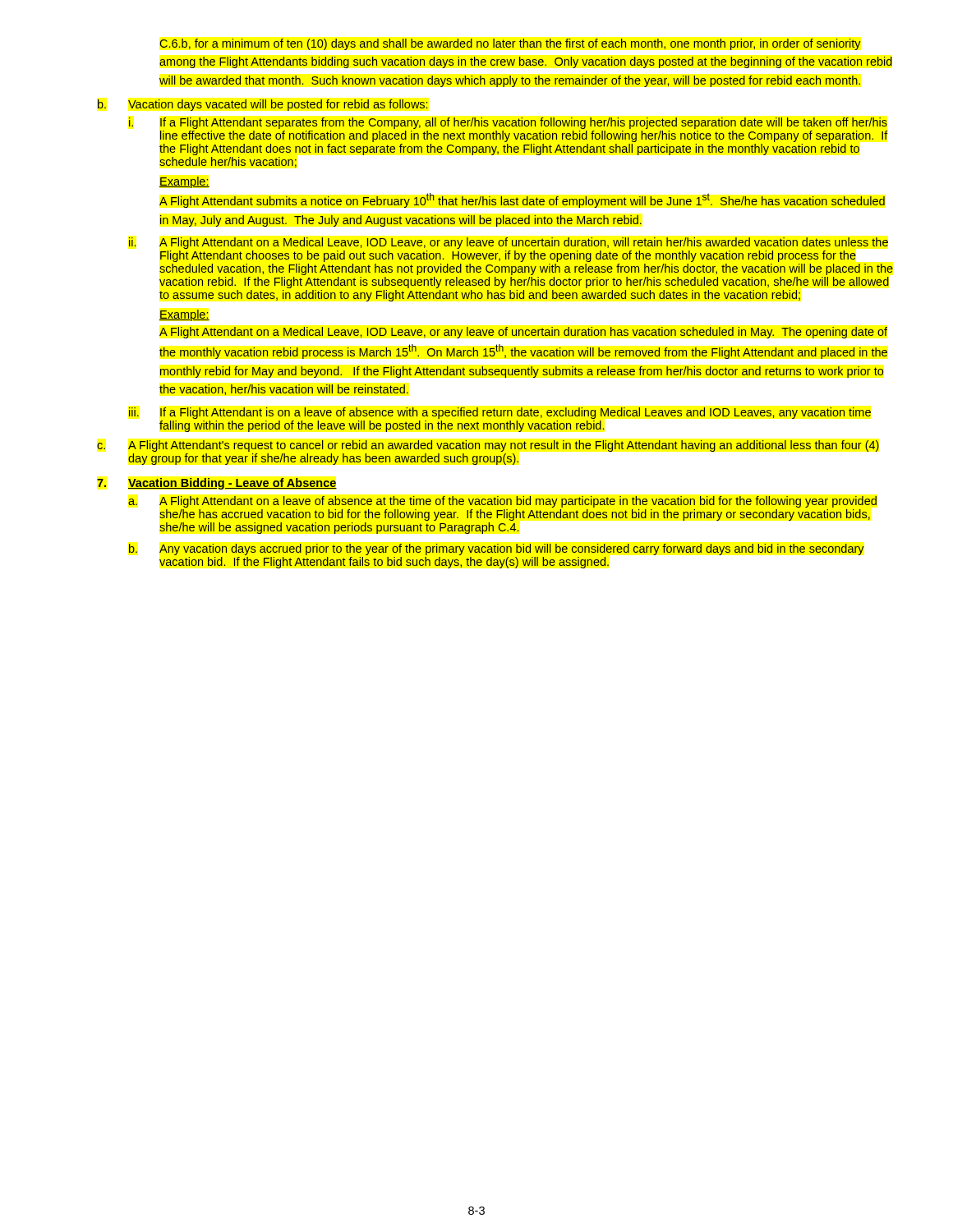Locate the section header
Viewport: 953px width, 1232px height.
point(495,483)
